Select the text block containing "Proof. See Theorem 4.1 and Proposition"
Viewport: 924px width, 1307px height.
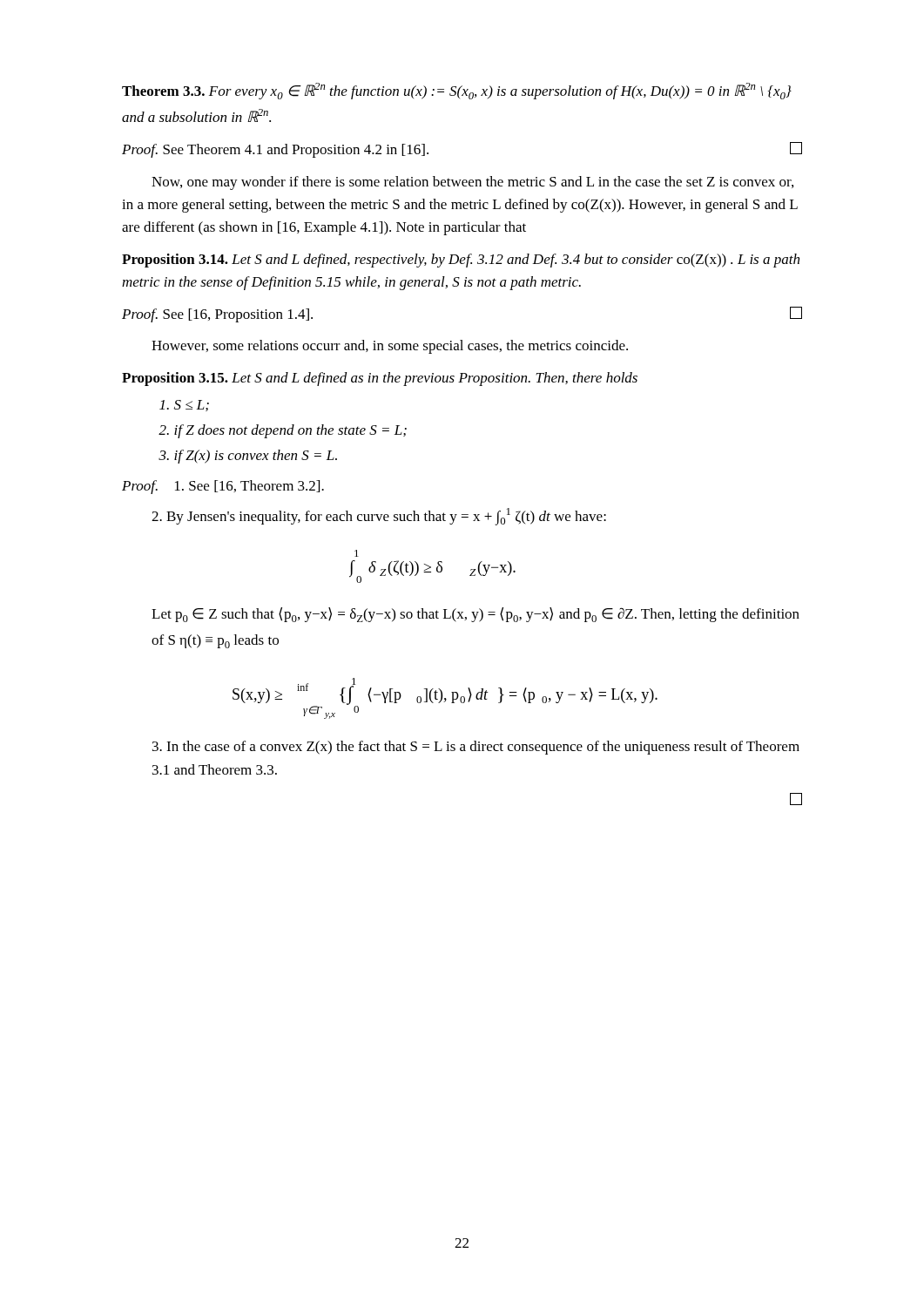pos(275,149)
